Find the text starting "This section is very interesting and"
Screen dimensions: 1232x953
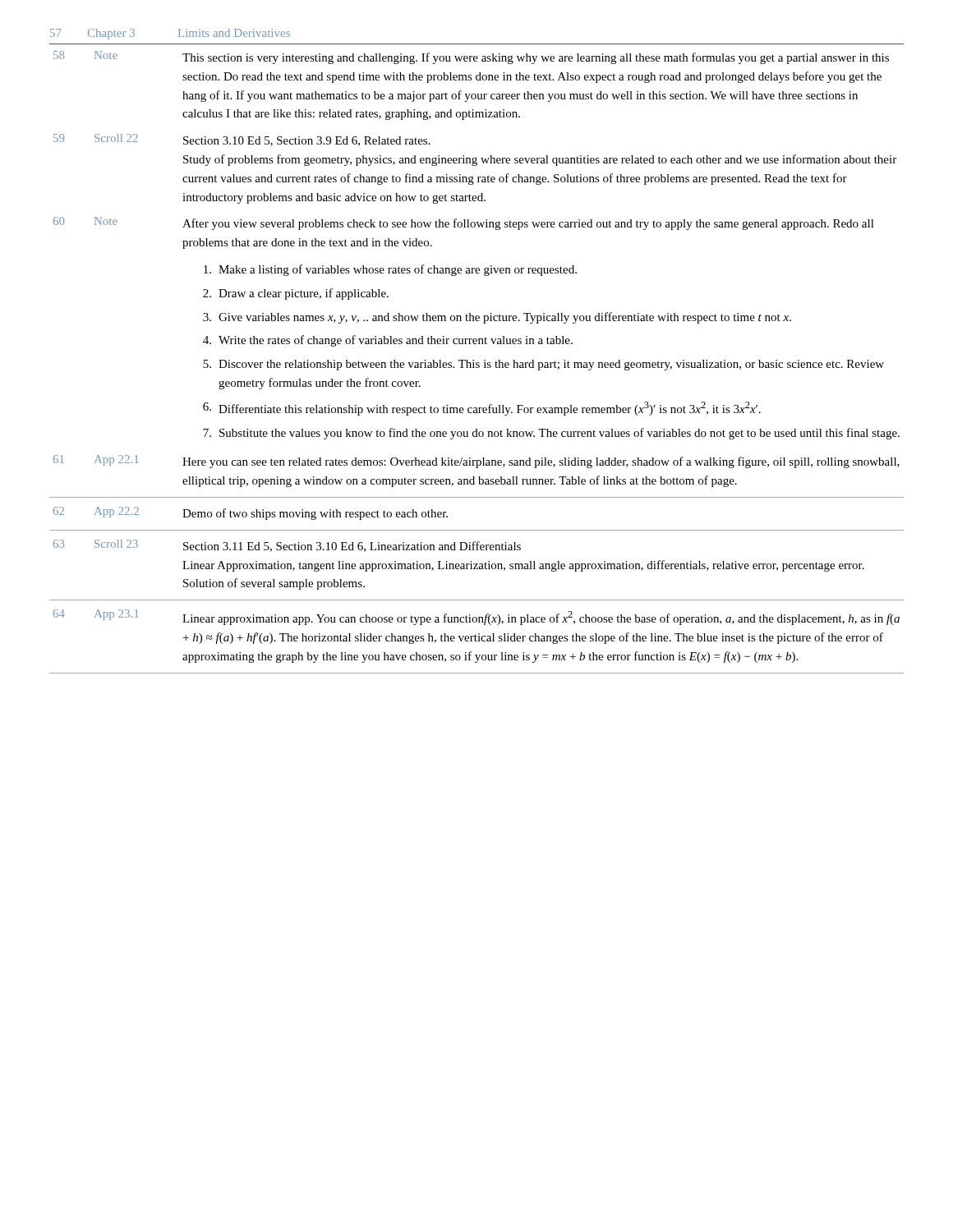pyautogui.click(x=536, y=86)
